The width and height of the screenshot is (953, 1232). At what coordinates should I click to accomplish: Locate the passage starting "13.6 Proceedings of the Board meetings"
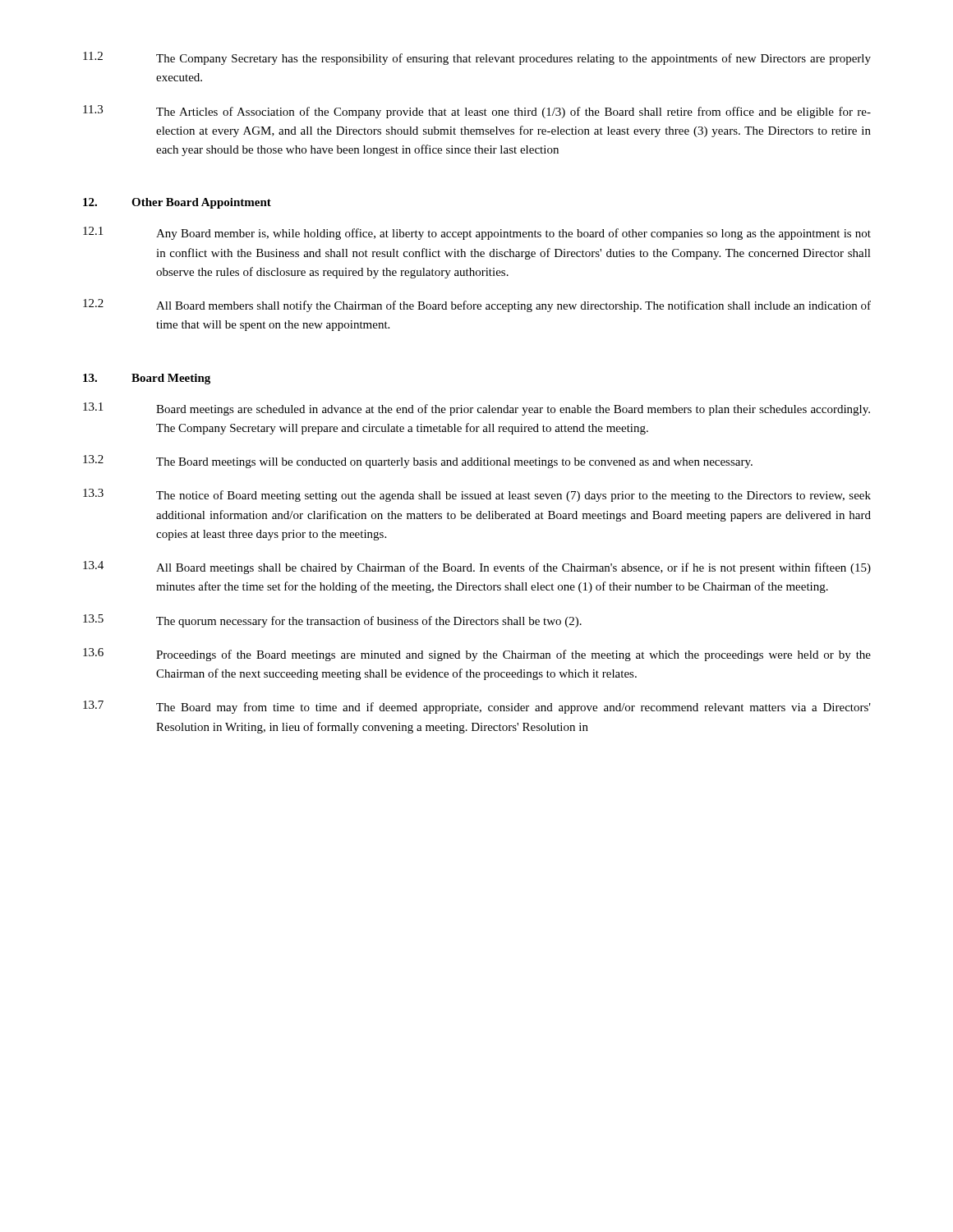[476, 664]
